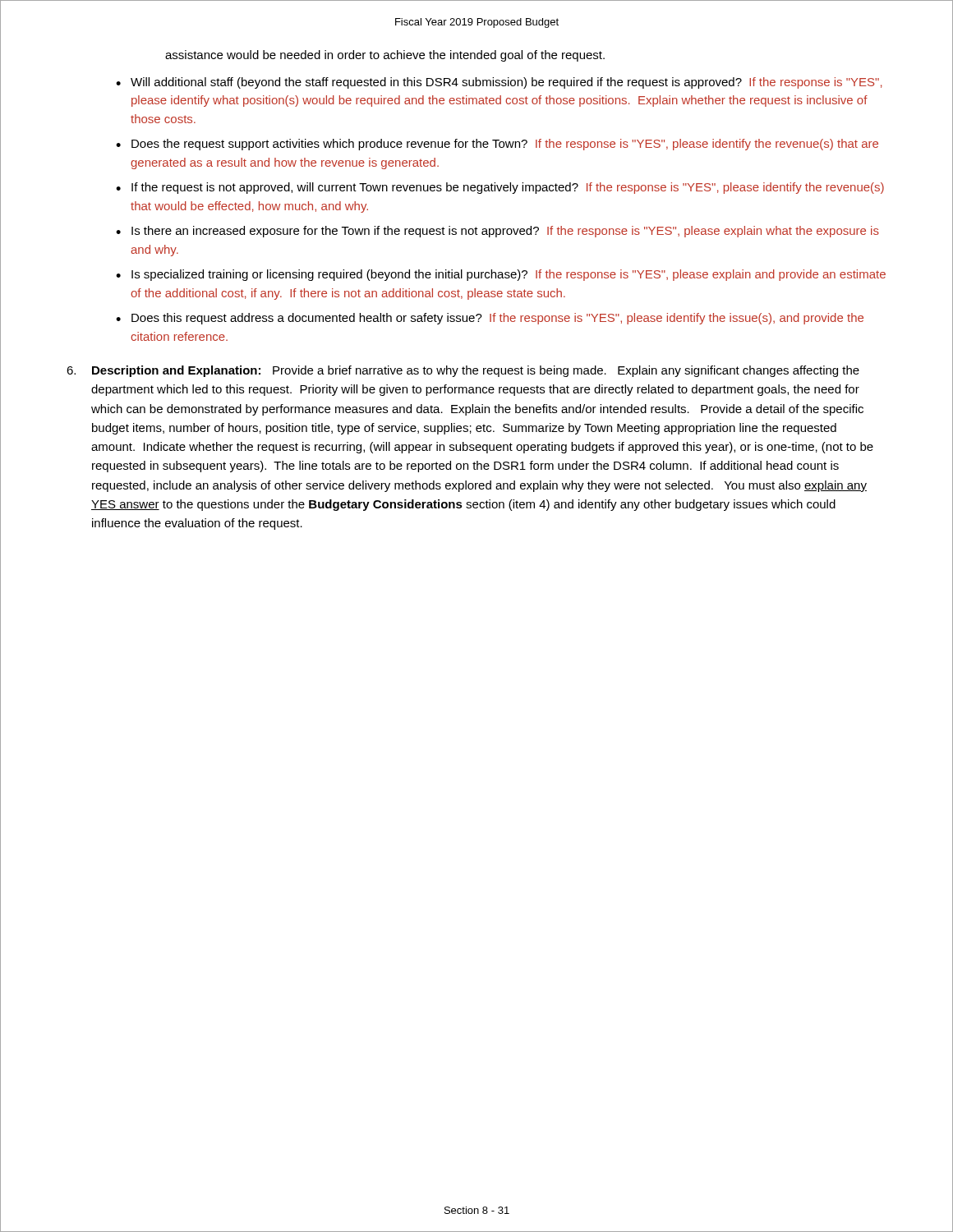Select the text starting "• Will additional"
This screenshot has height=1232, width=953.
tap(501, 100)
